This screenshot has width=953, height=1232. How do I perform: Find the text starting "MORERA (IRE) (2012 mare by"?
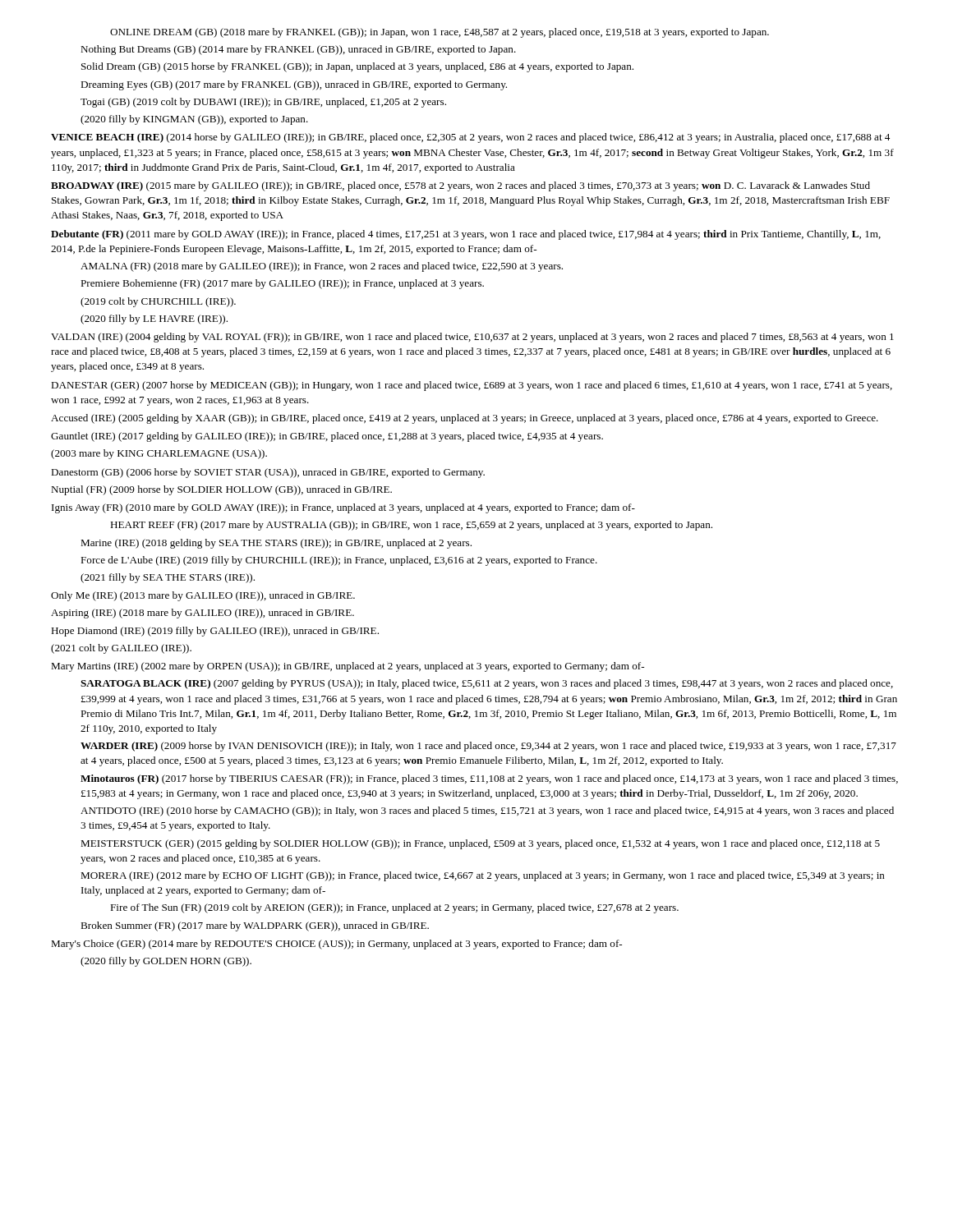(x=483, y=883)
